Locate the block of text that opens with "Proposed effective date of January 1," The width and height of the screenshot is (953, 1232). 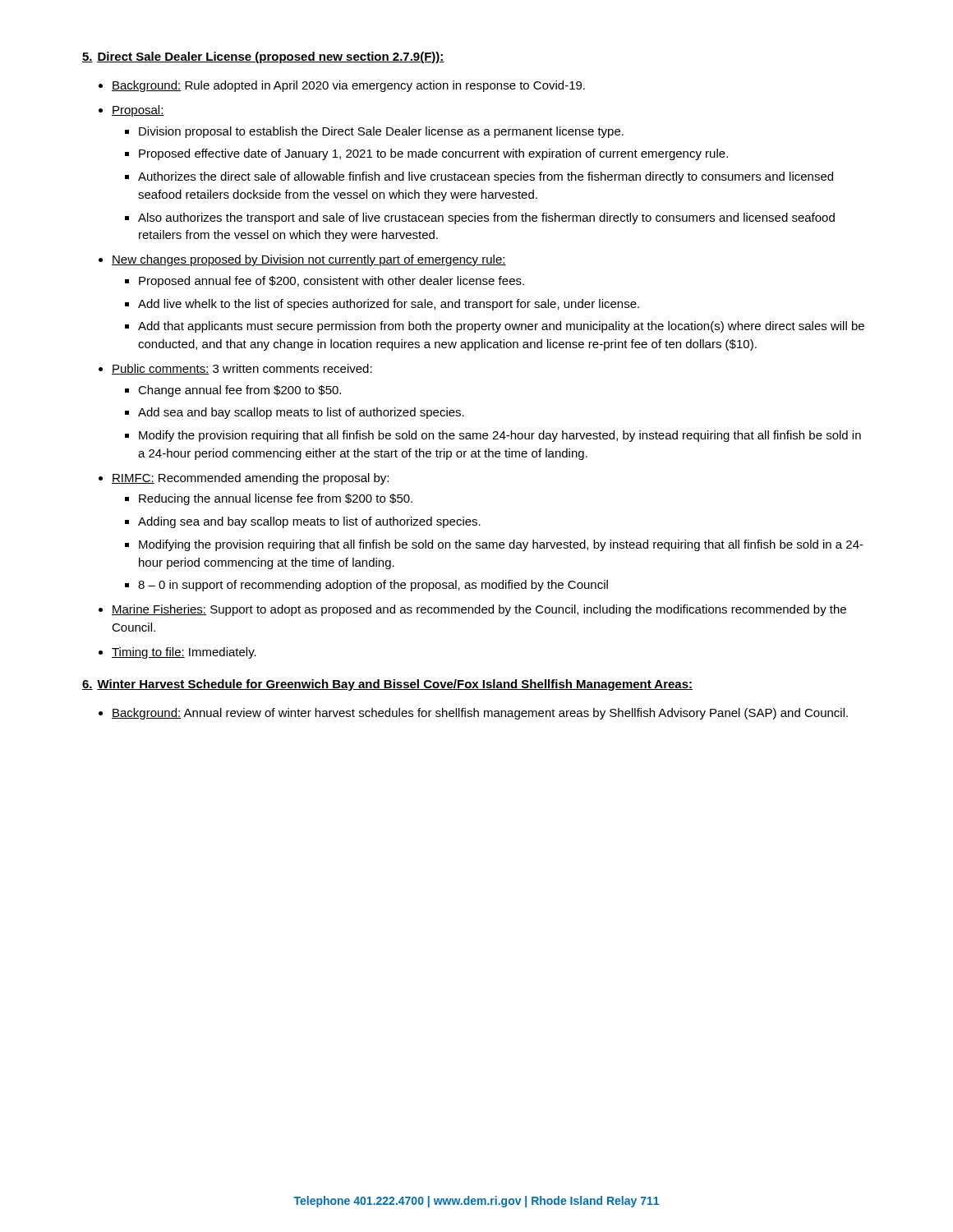point(433,153)
